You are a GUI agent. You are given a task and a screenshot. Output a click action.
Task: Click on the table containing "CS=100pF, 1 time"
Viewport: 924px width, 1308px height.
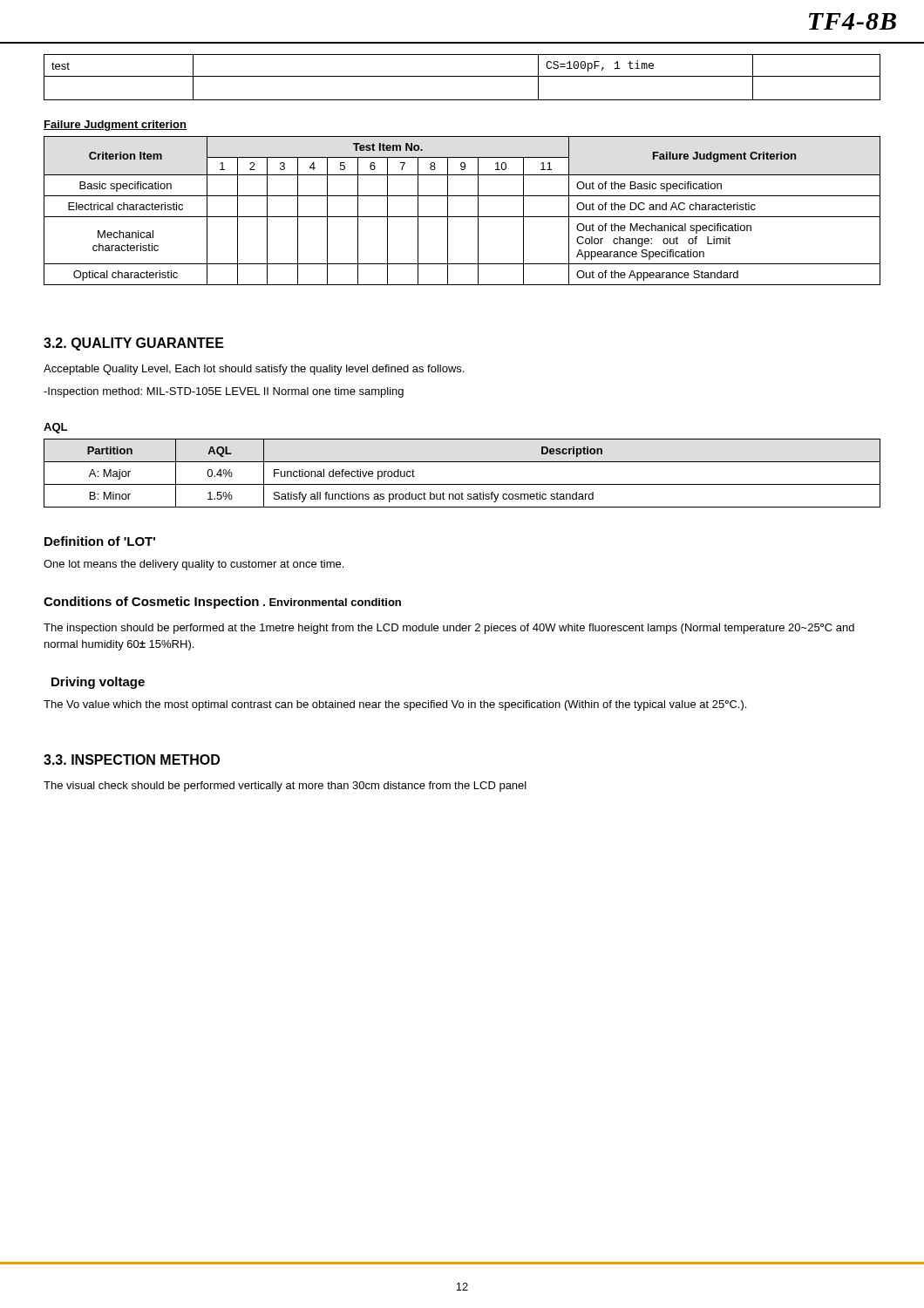462,77
